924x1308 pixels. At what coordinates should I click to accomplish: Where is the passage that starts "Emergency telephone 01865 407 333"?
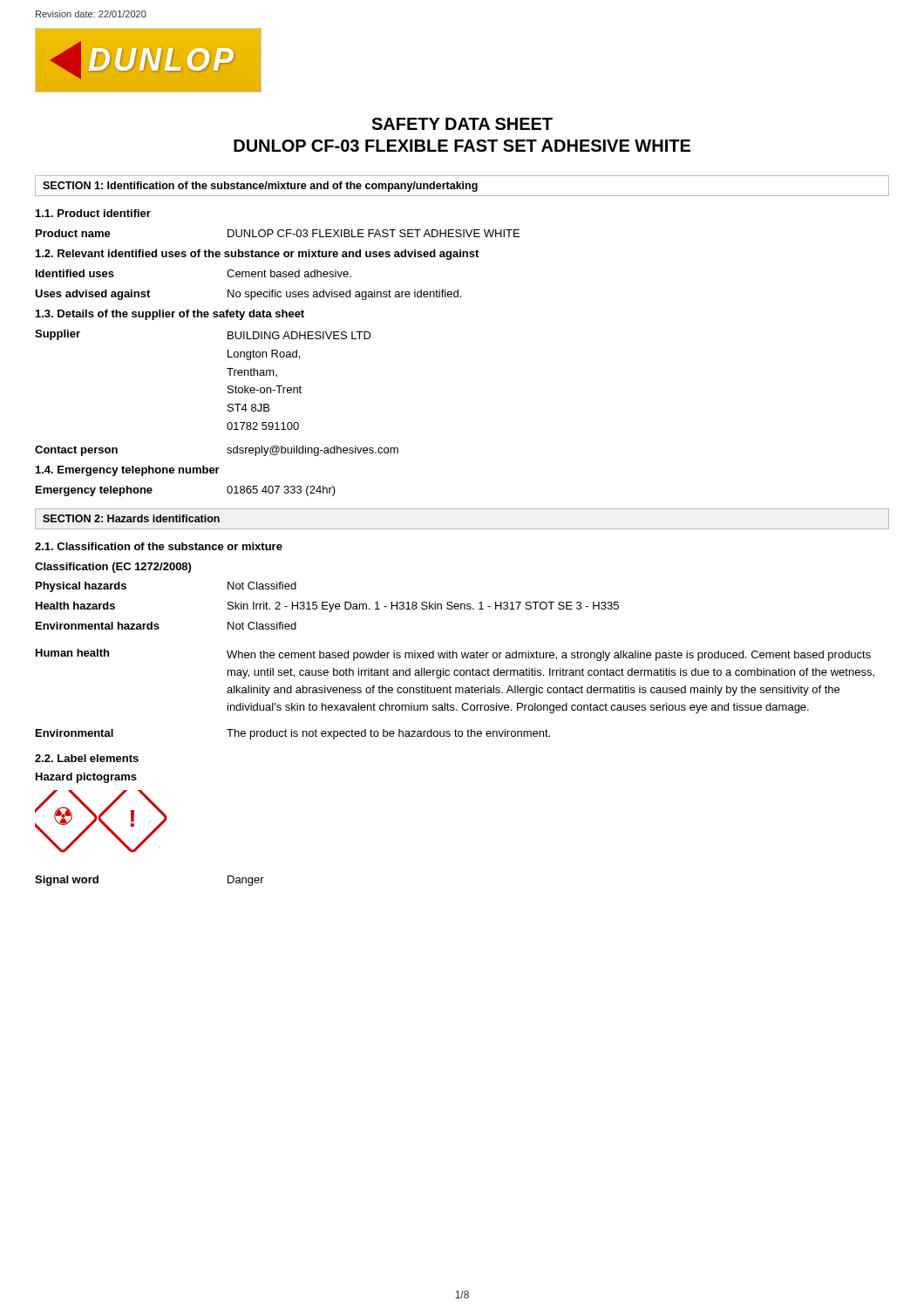pyautogui.click(x=89, y=491)
